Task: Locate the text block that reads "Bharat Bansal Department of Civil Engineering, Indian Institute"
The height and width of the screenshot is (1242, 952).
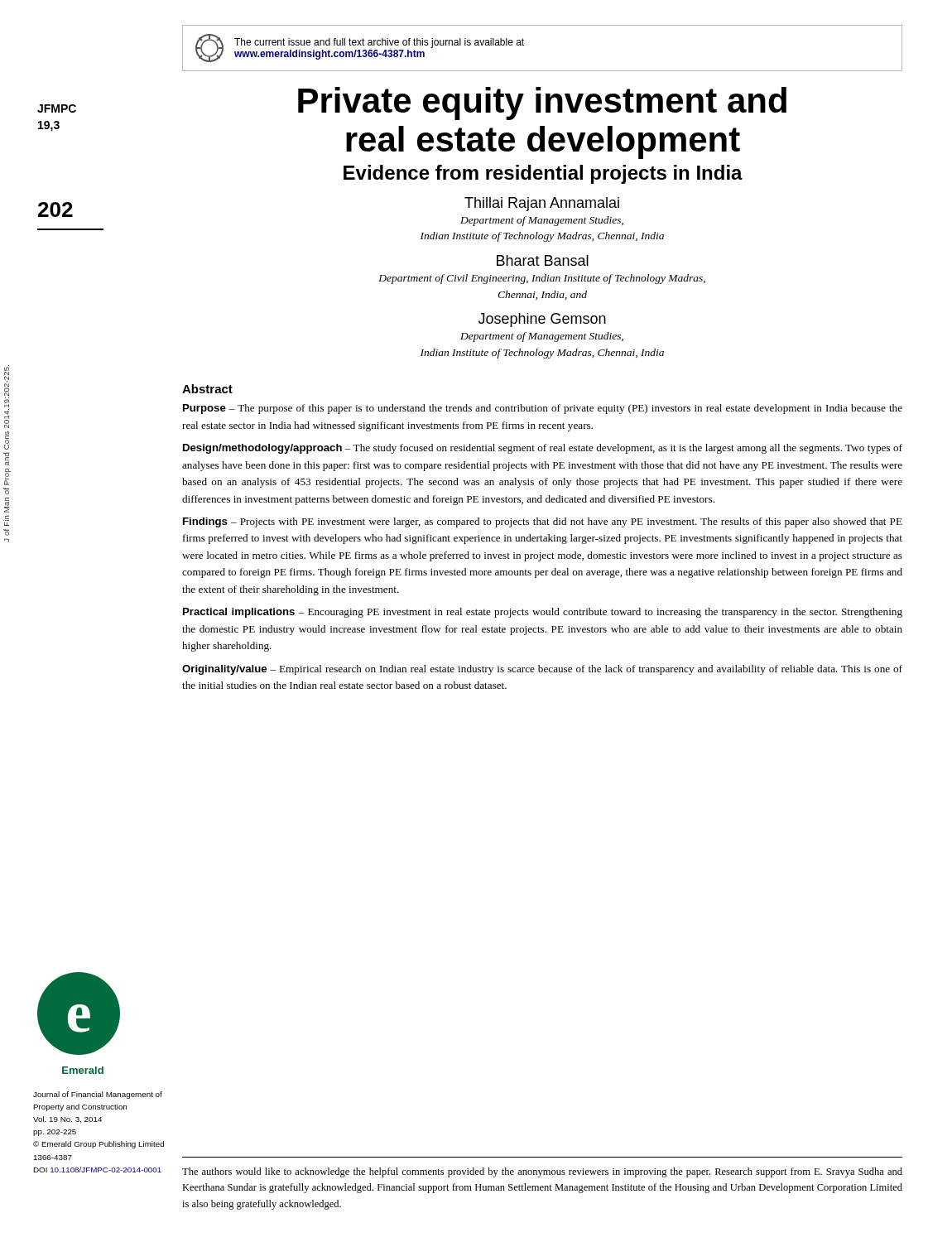Action: click(x=542, y=277)
